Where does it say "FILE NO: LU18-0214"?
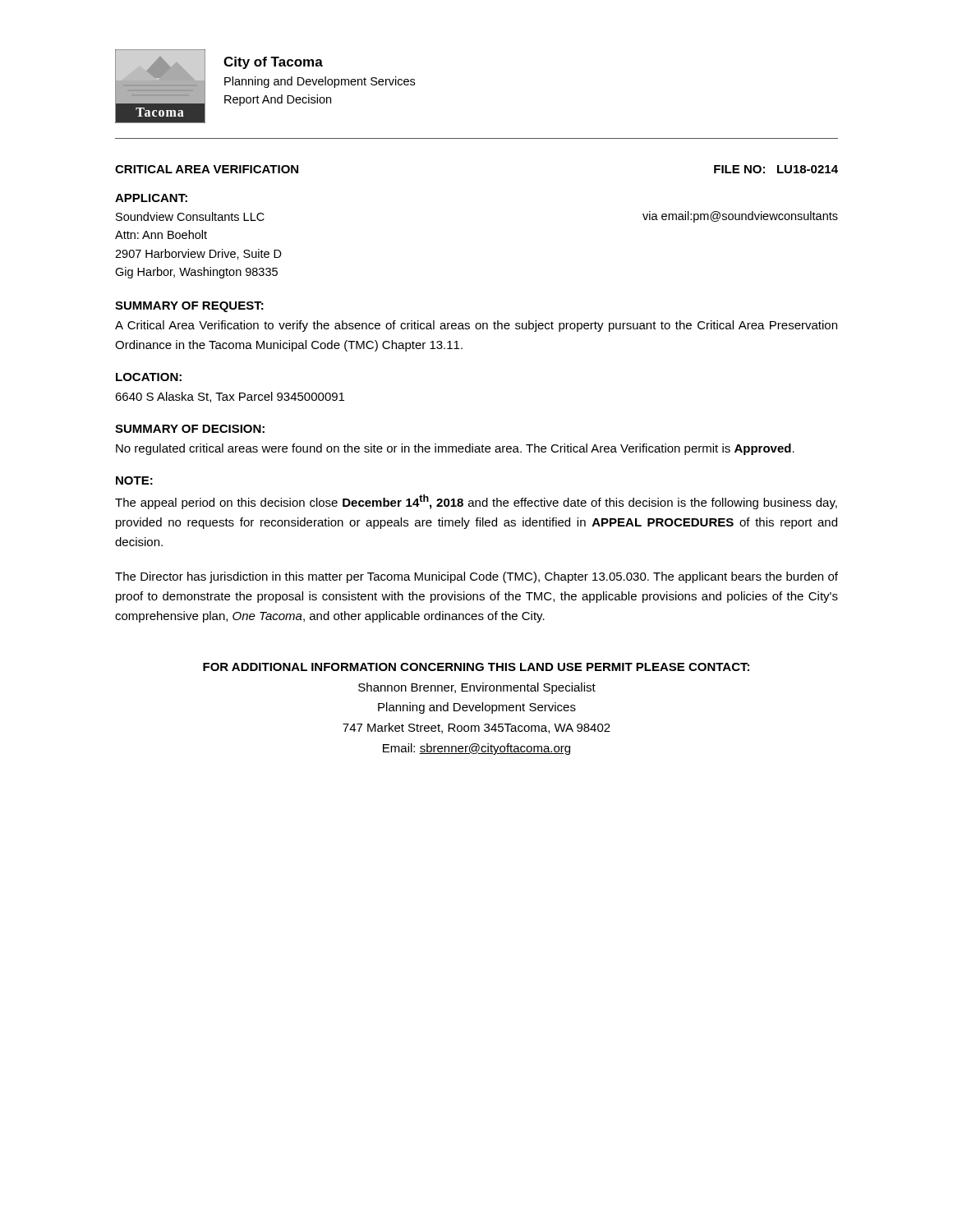 776,169
